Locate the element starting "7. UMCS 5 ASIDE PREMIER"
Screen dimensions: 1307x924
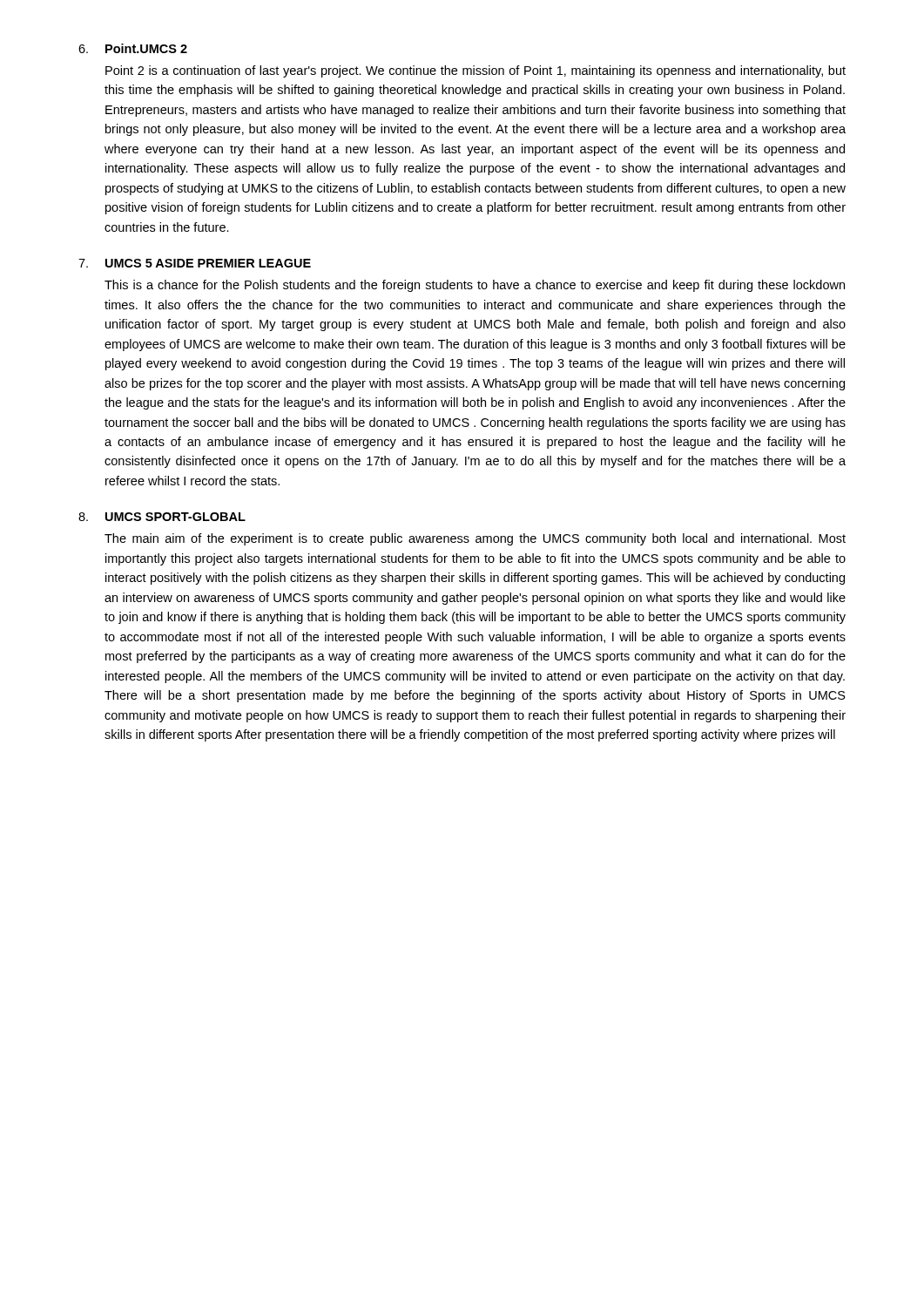pyautogui.click(x=462, y=374)
